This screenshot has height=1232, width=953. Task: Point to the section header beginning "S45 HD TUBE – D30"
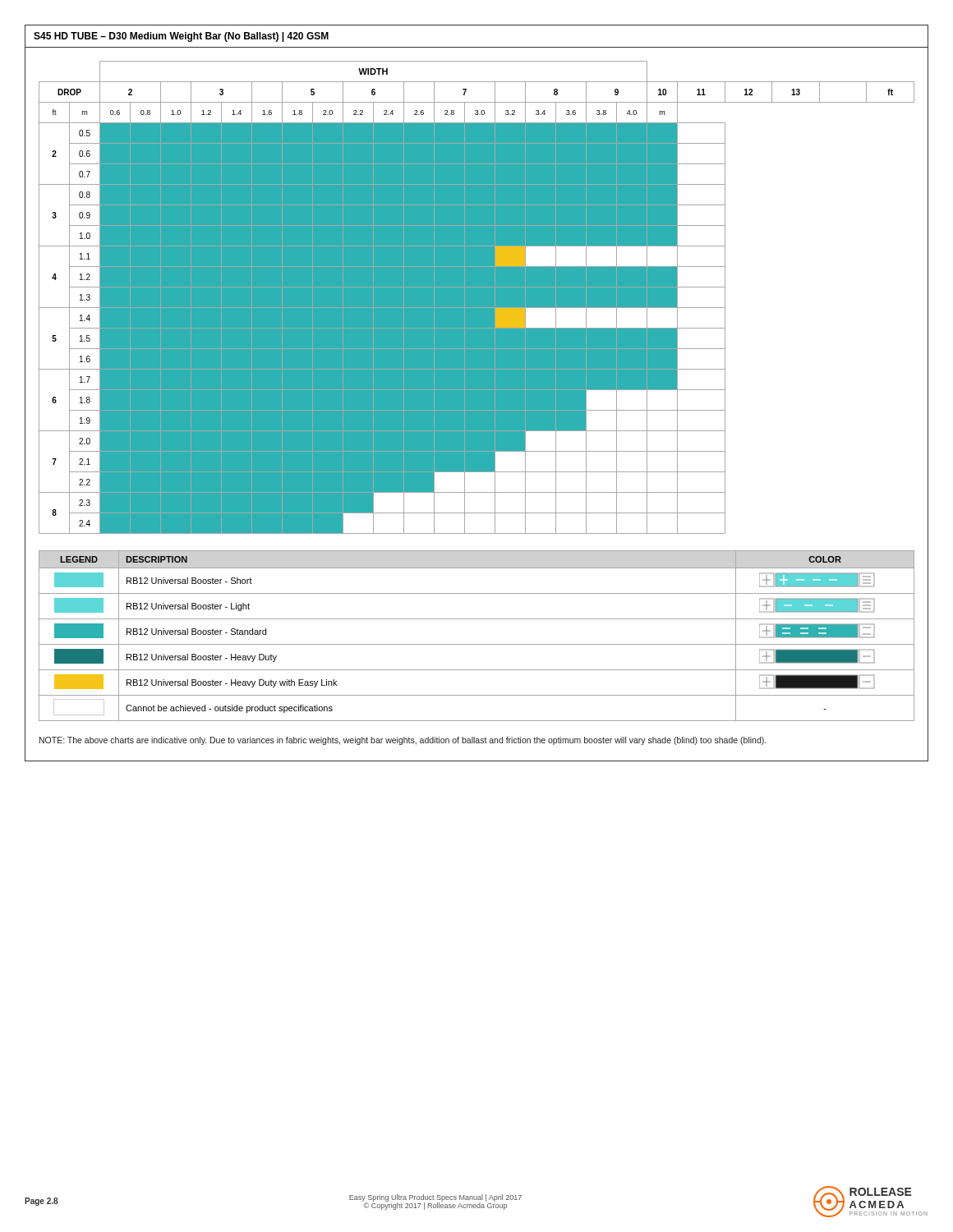[181, 36]
